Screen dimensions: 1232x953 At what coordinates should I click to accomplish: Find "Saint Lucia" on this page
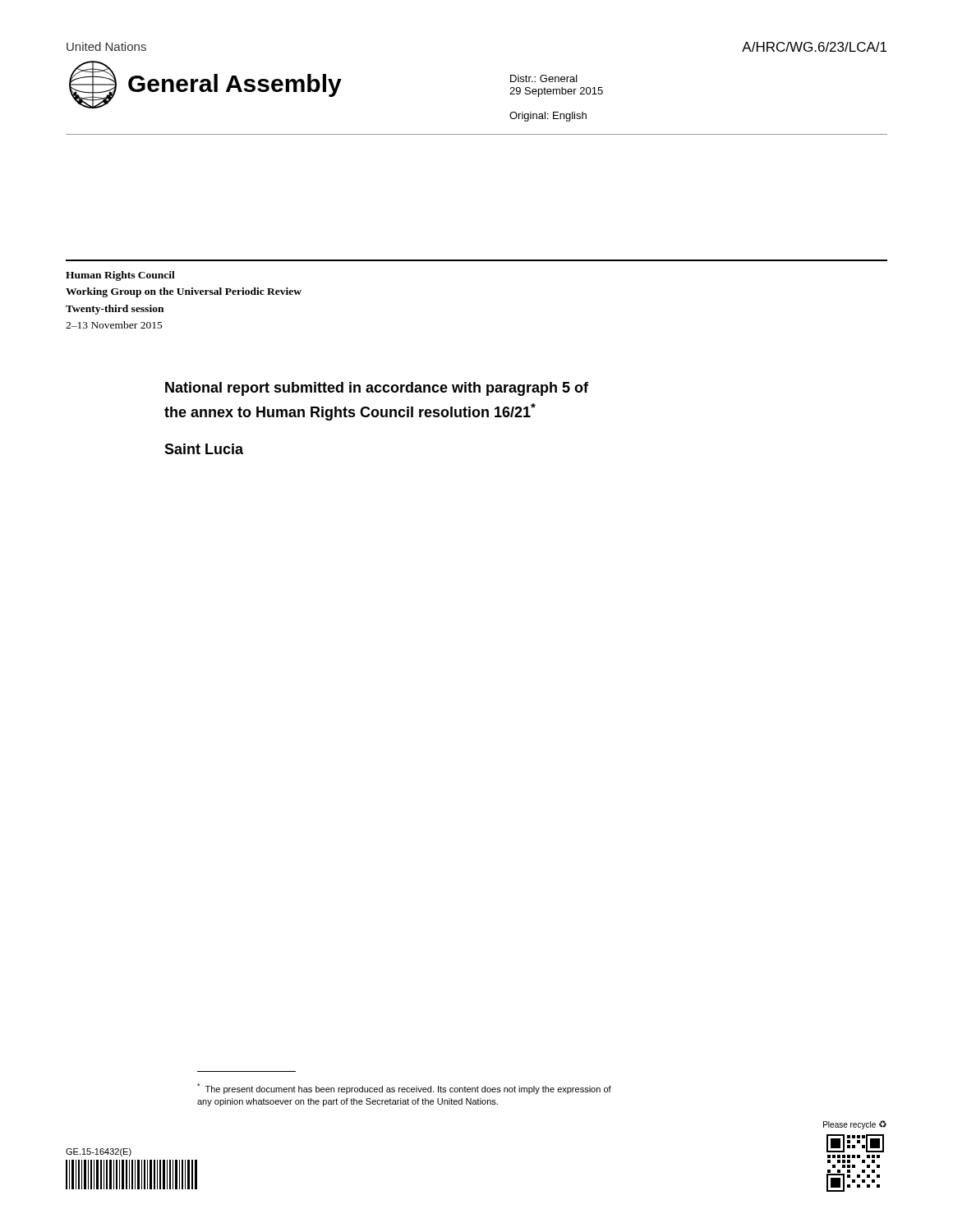[x=204, y=449]
